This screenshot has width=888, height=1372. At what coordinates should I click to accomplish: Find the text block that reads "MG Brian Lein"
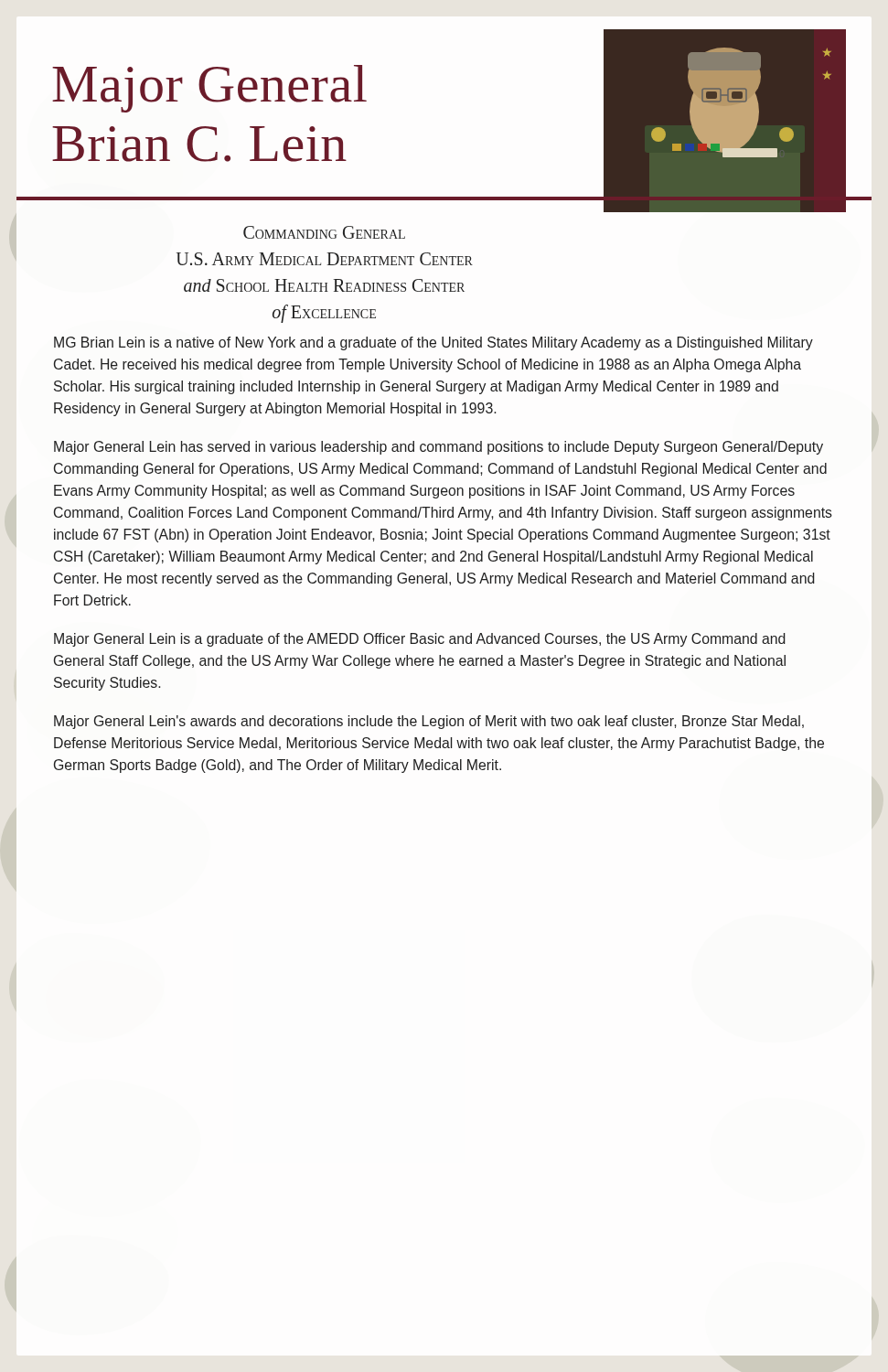pyautogui.click(x=444, y=376)
